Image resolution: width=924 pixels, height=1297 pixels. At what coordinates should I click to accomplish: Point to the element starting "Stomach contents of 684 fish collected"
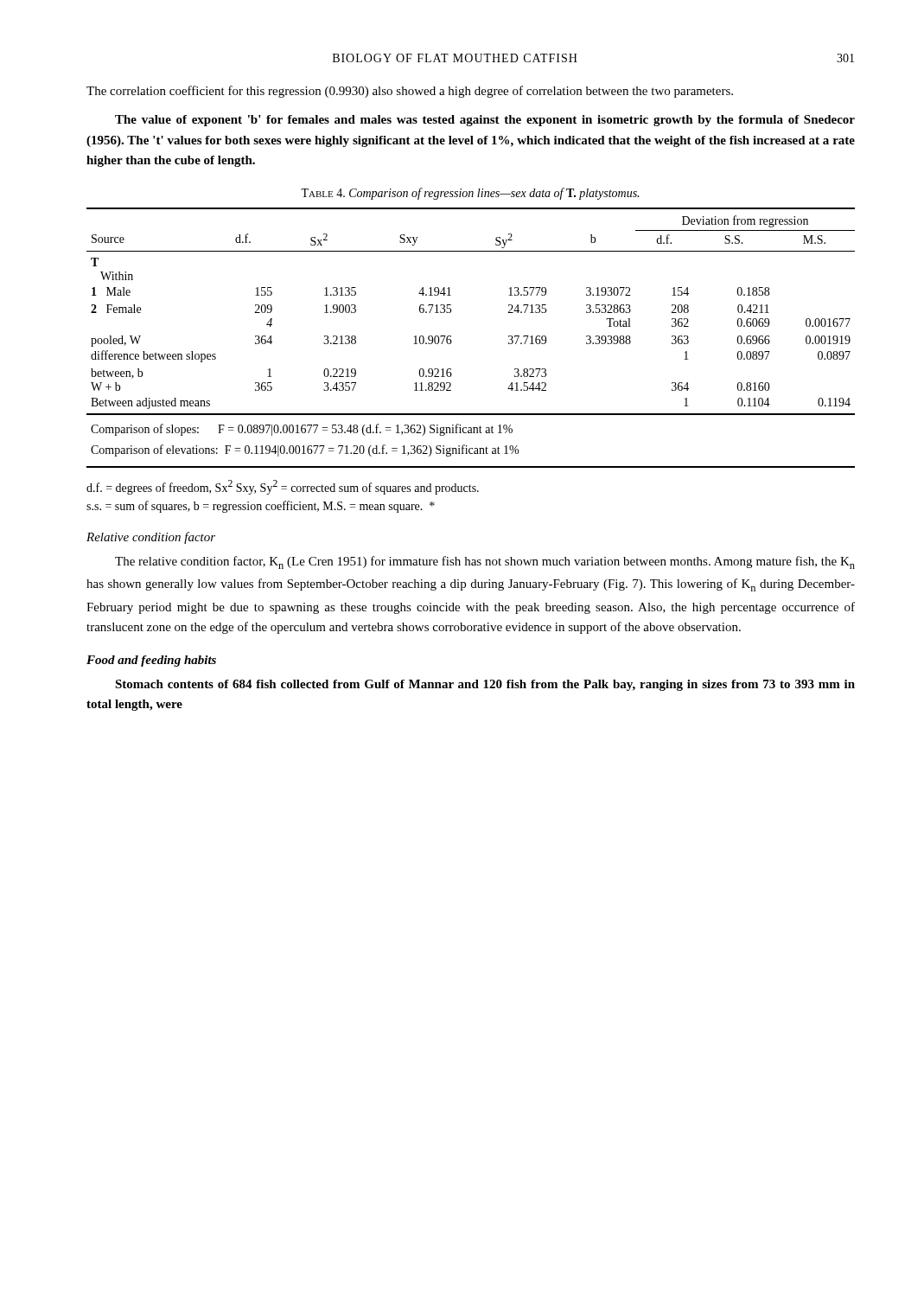[x=471, y=694]
